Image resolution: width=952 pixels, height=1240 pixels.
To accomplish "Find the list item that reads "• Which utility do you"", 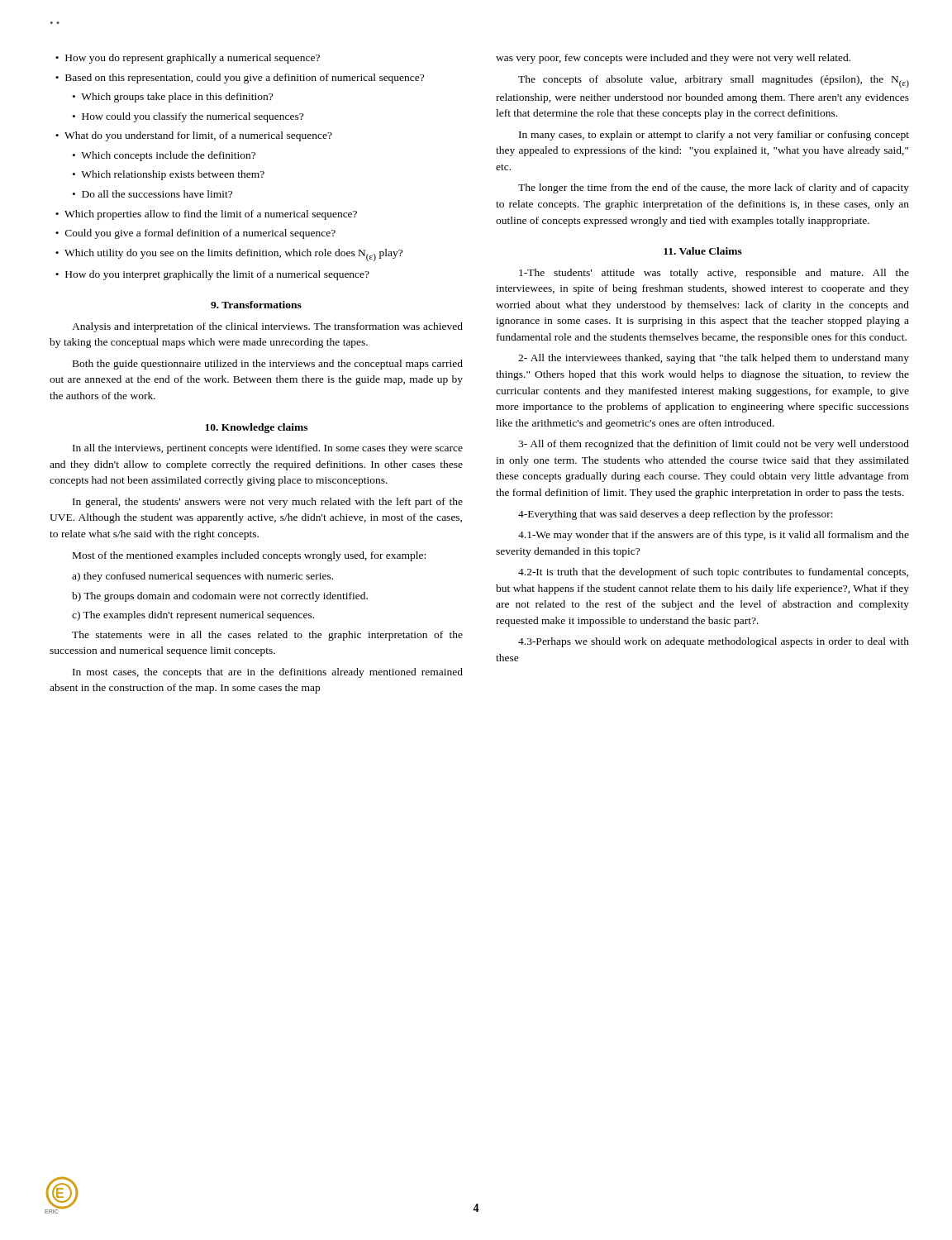I will pos(229,253).
